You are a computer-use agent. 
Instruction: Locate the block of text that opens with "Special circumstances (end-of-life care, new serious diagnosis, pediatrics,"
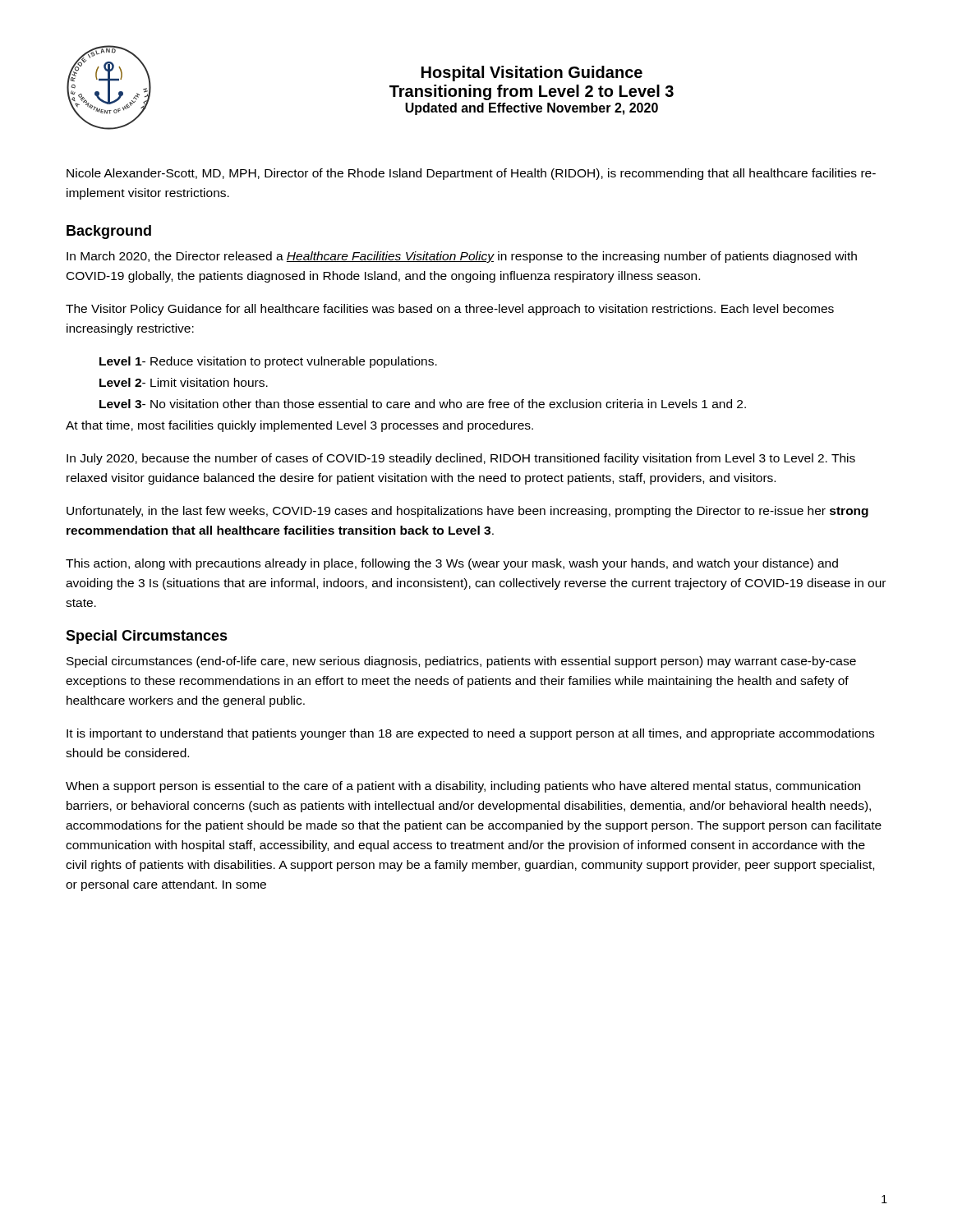(461, 681)
